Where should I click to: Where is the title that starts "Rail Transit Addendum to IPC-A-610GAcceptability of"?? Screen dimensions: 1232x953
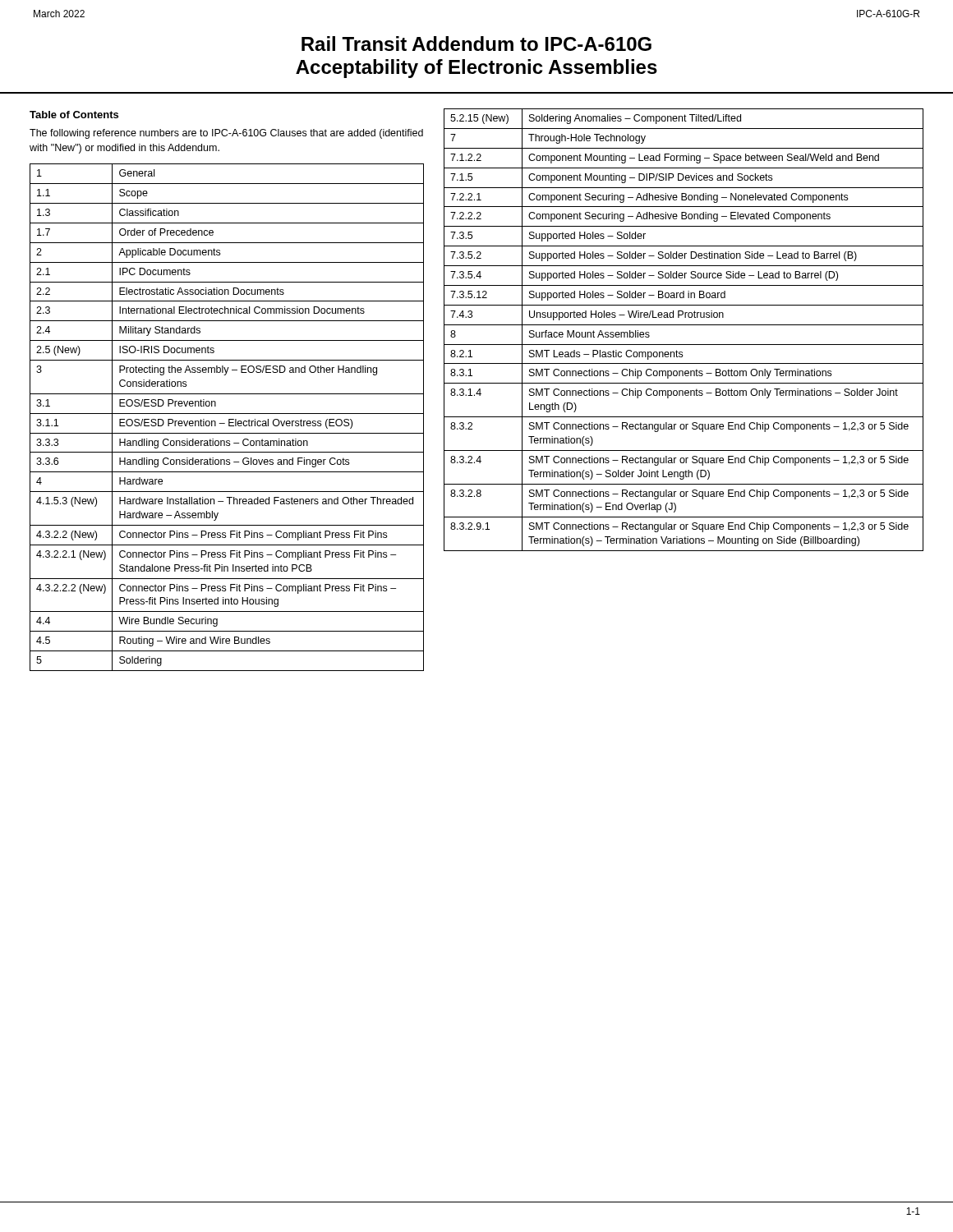476,56
